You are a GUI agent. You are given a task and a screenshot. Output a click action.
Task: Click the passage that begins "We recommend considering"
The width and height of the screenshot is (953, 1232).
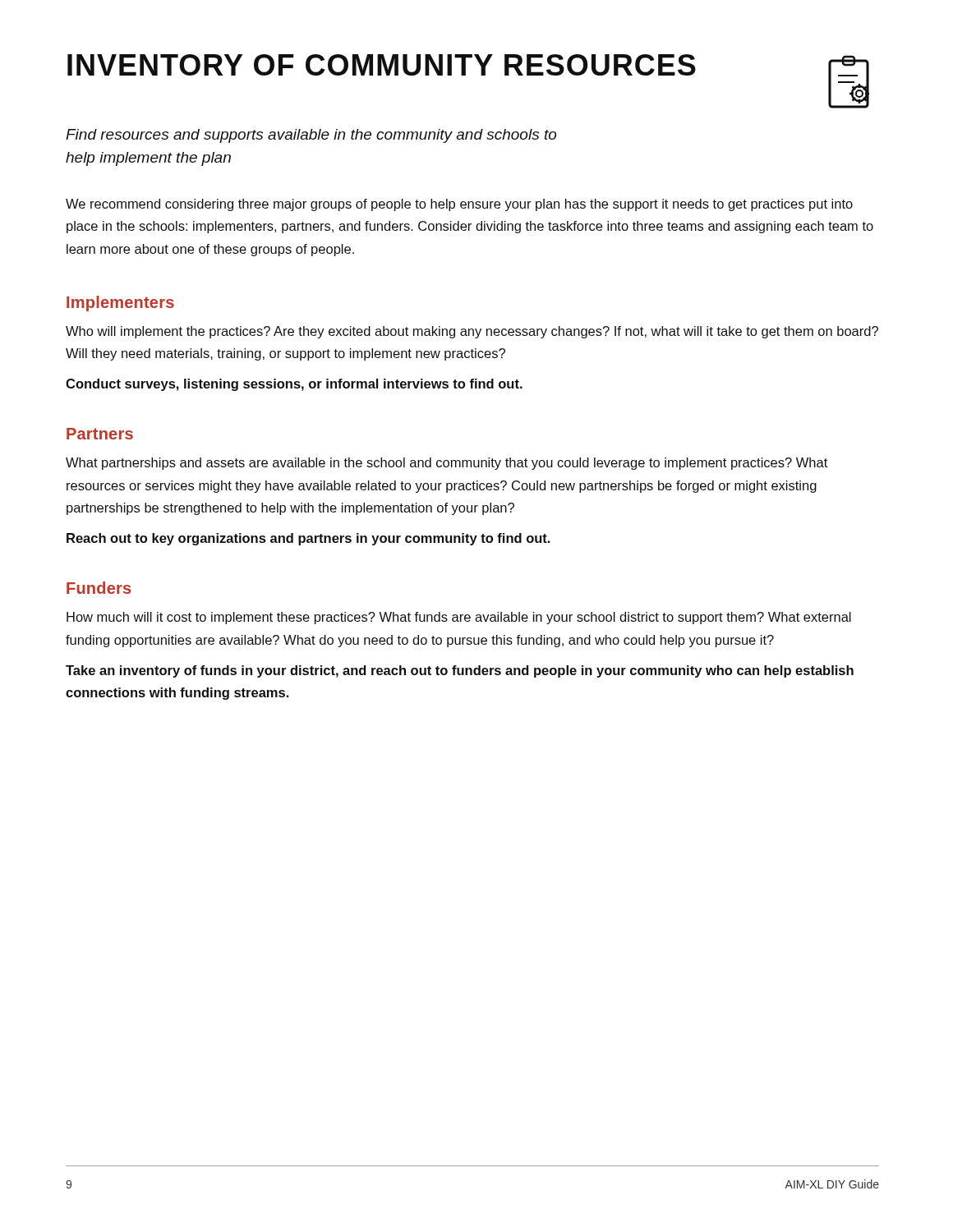472,227
